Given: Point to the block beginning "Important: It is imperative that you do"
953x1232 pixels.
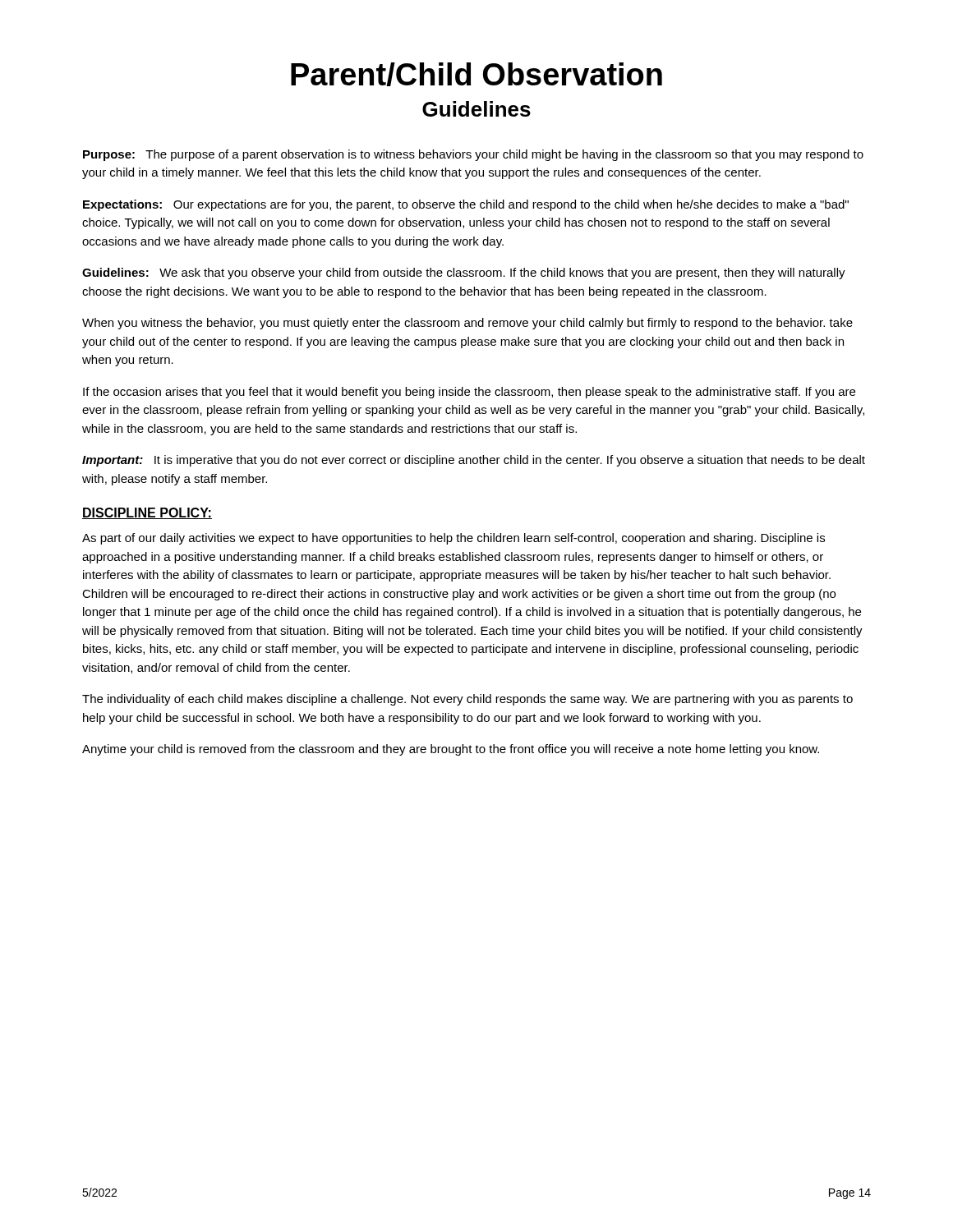Looking at the screenshot, I should (x=474, y=469).
